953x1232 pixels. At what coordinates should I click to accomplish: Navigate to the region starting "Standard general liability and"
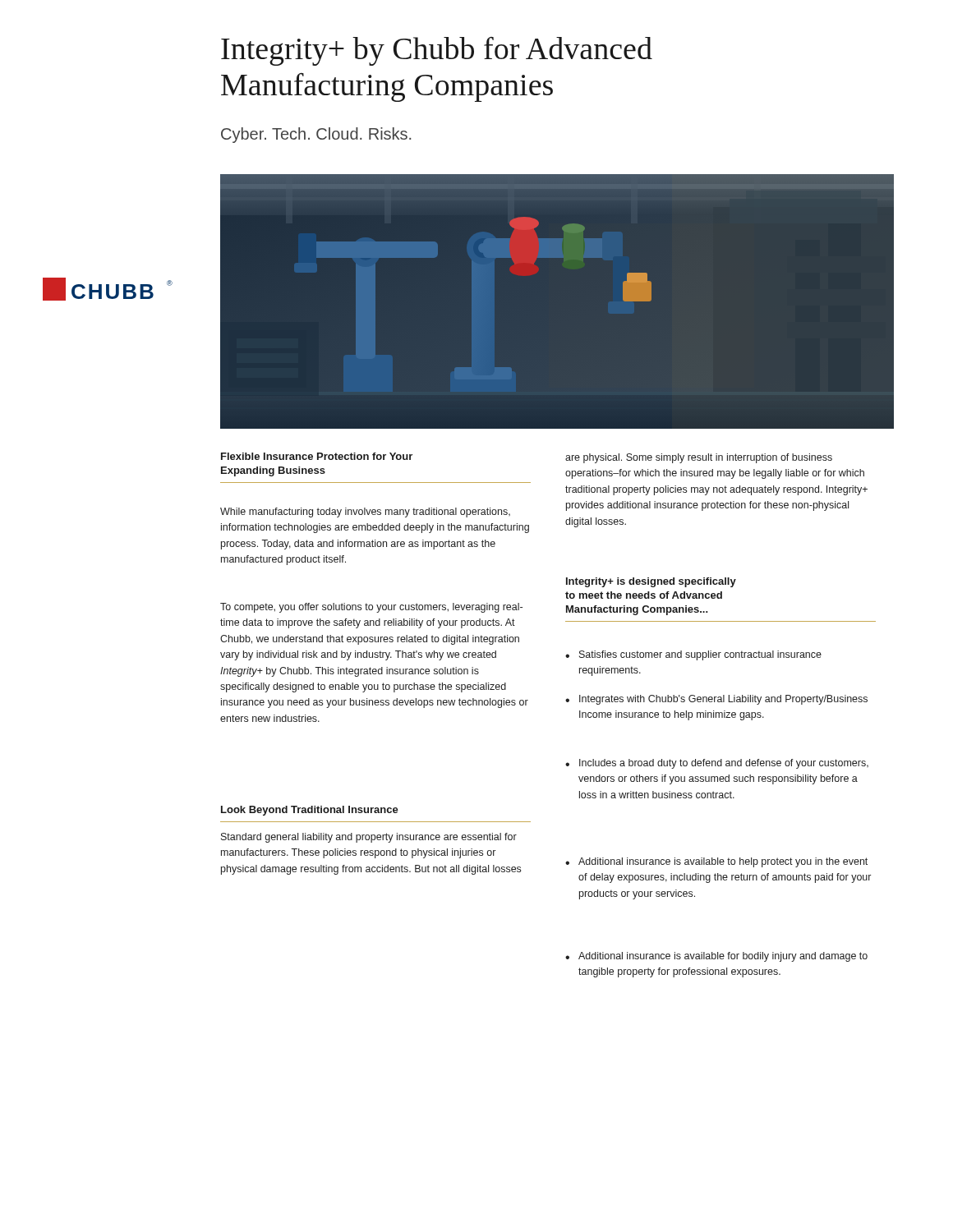pos(375,853)
